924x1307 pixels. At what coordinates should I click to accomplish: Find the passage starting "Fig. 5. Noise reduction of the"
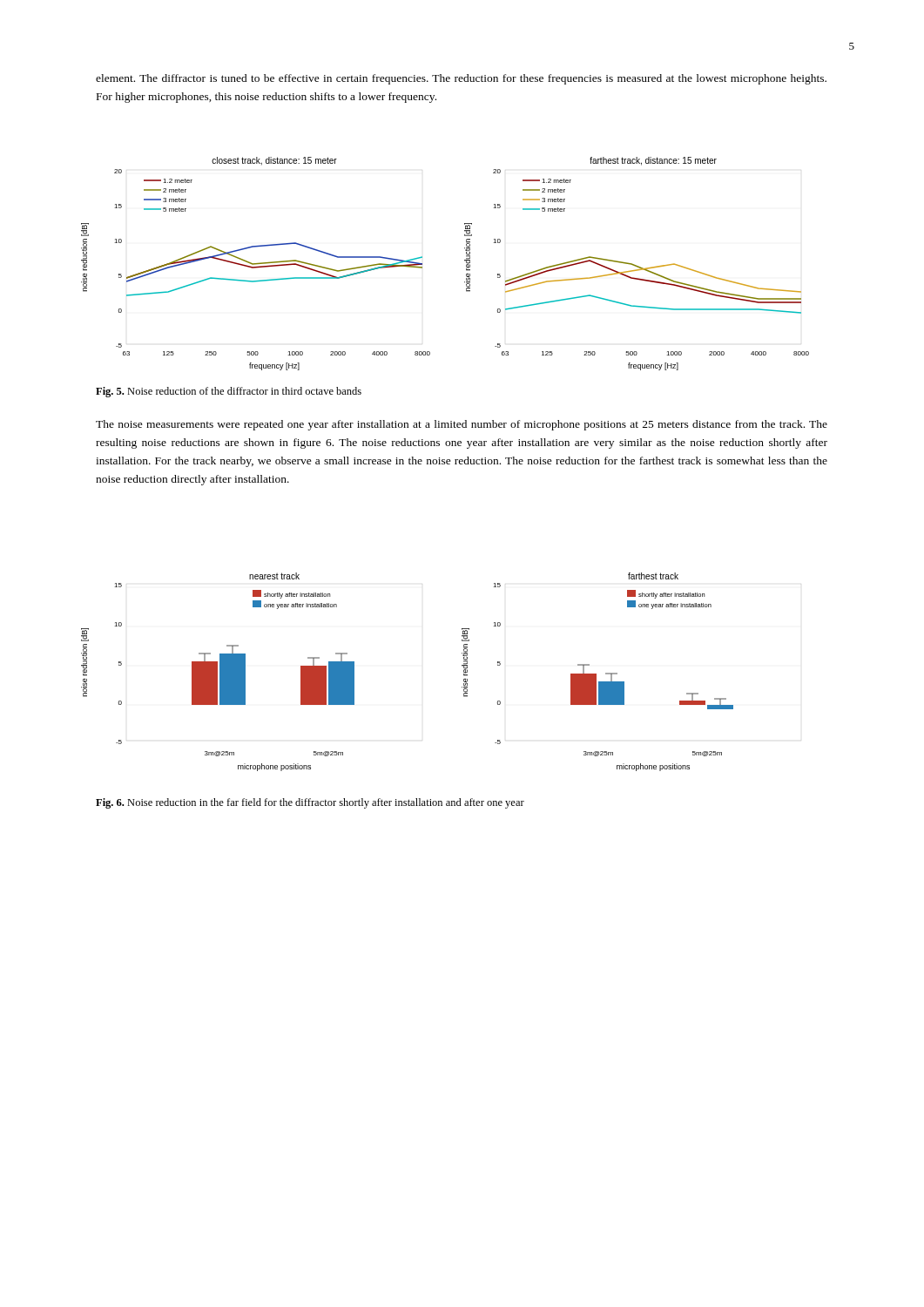coord(229,391)
